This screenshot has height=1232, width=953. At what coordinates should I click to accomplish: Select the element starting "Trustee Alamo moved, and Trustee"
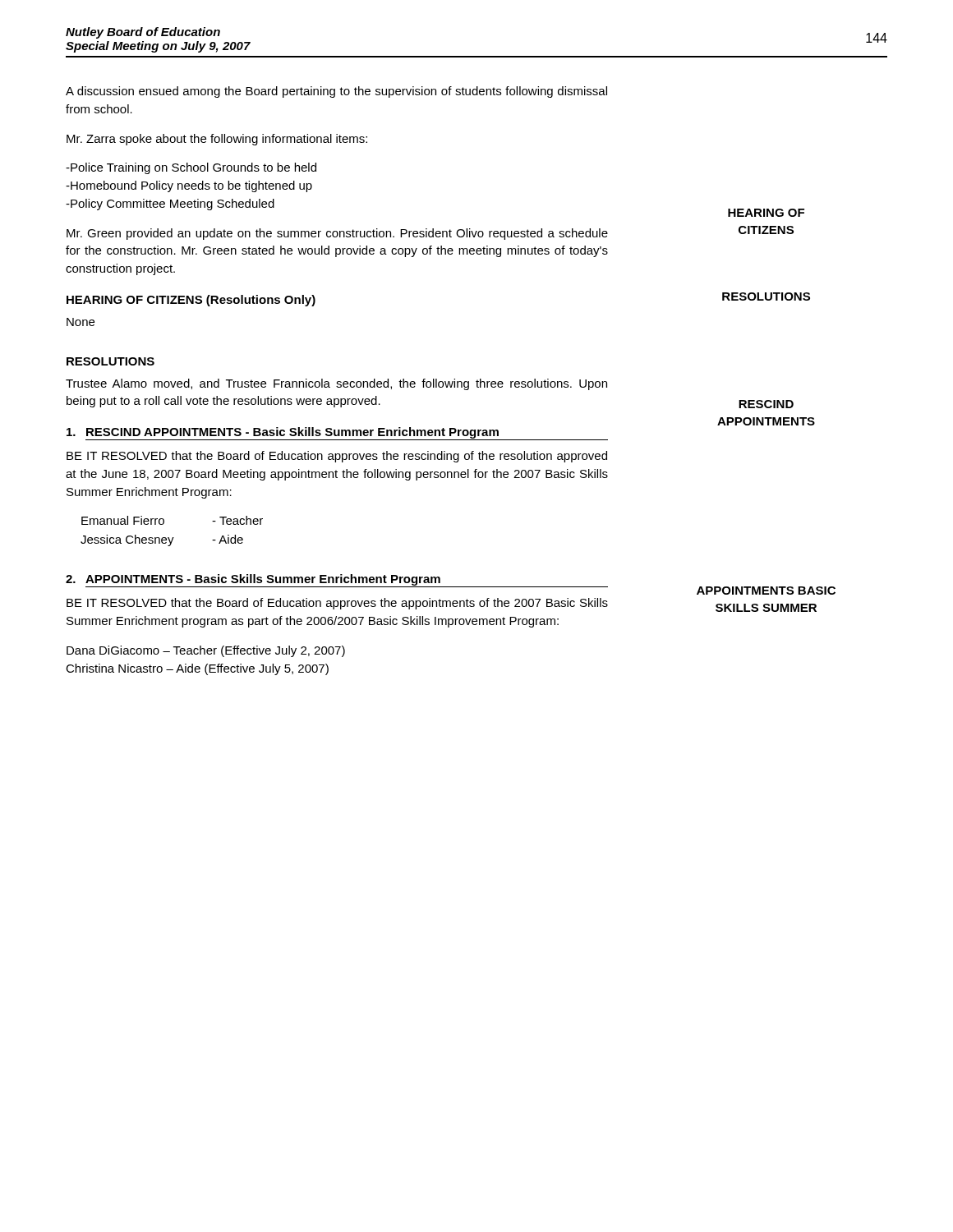click(337, 392)
